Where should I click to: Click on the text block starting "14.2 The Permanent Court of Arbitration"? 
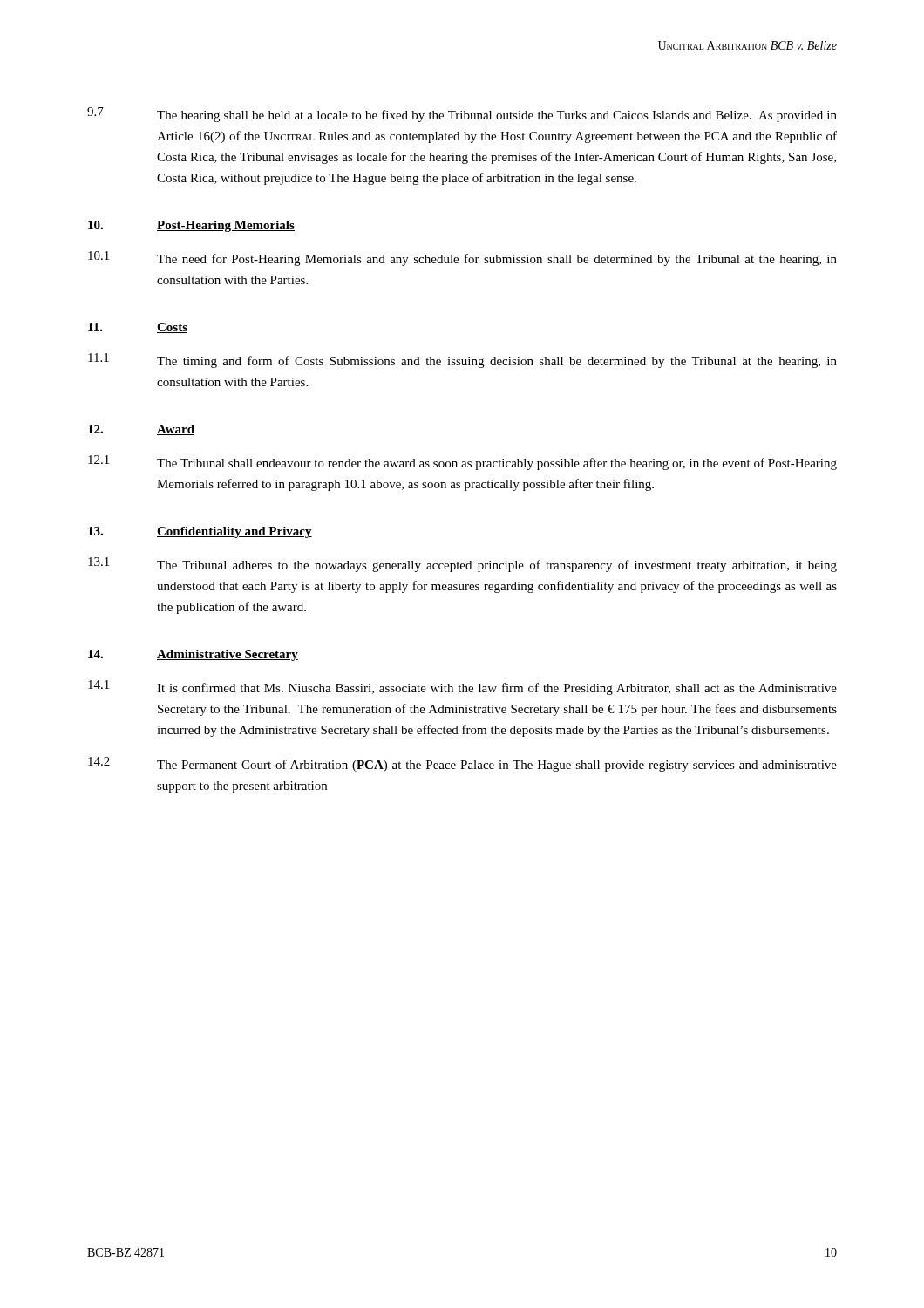tap(462, 775)
